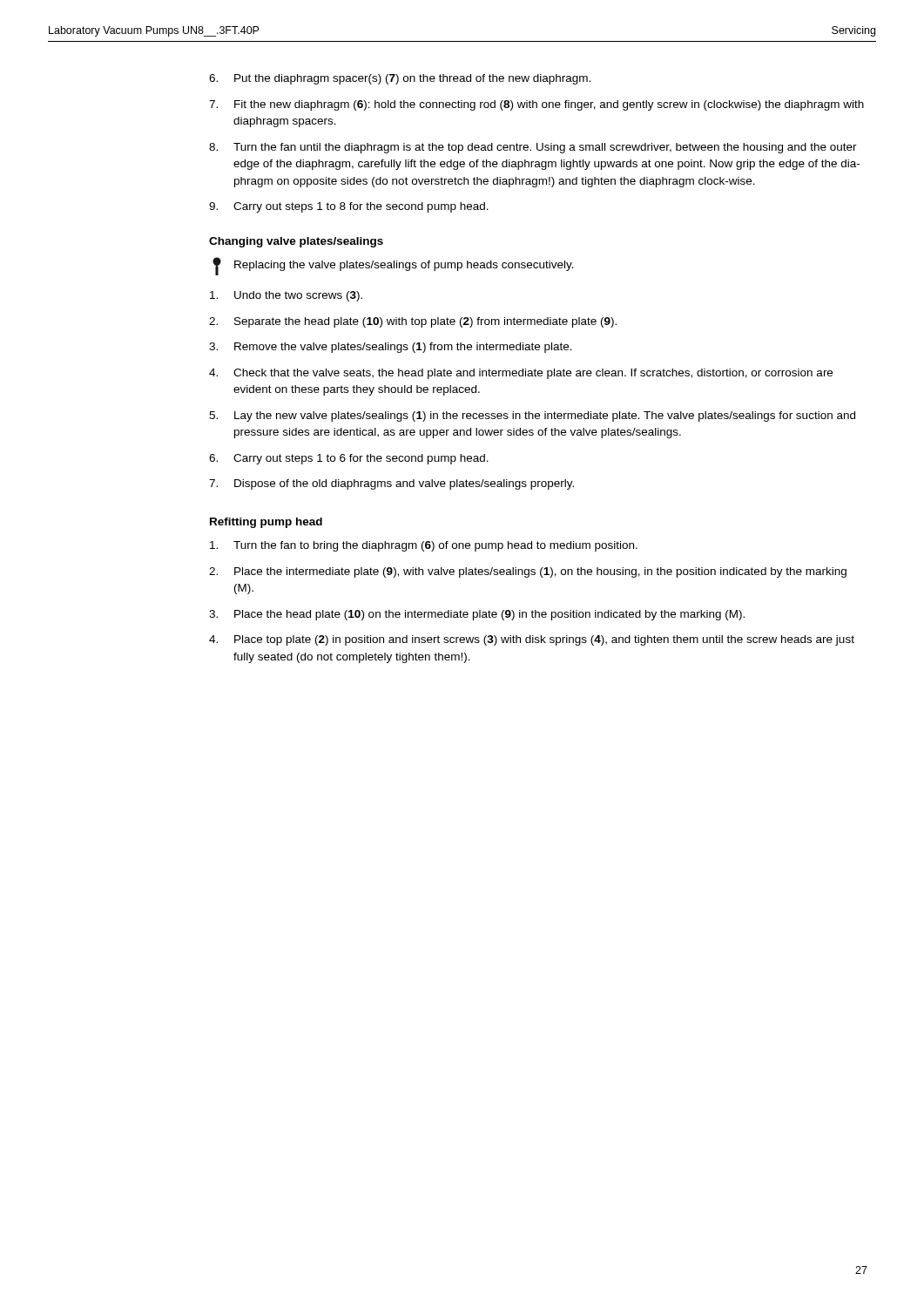The image size is (924, 1307).
Task: Select the region starting "2. Separate the head"
Action: point(538,321)
